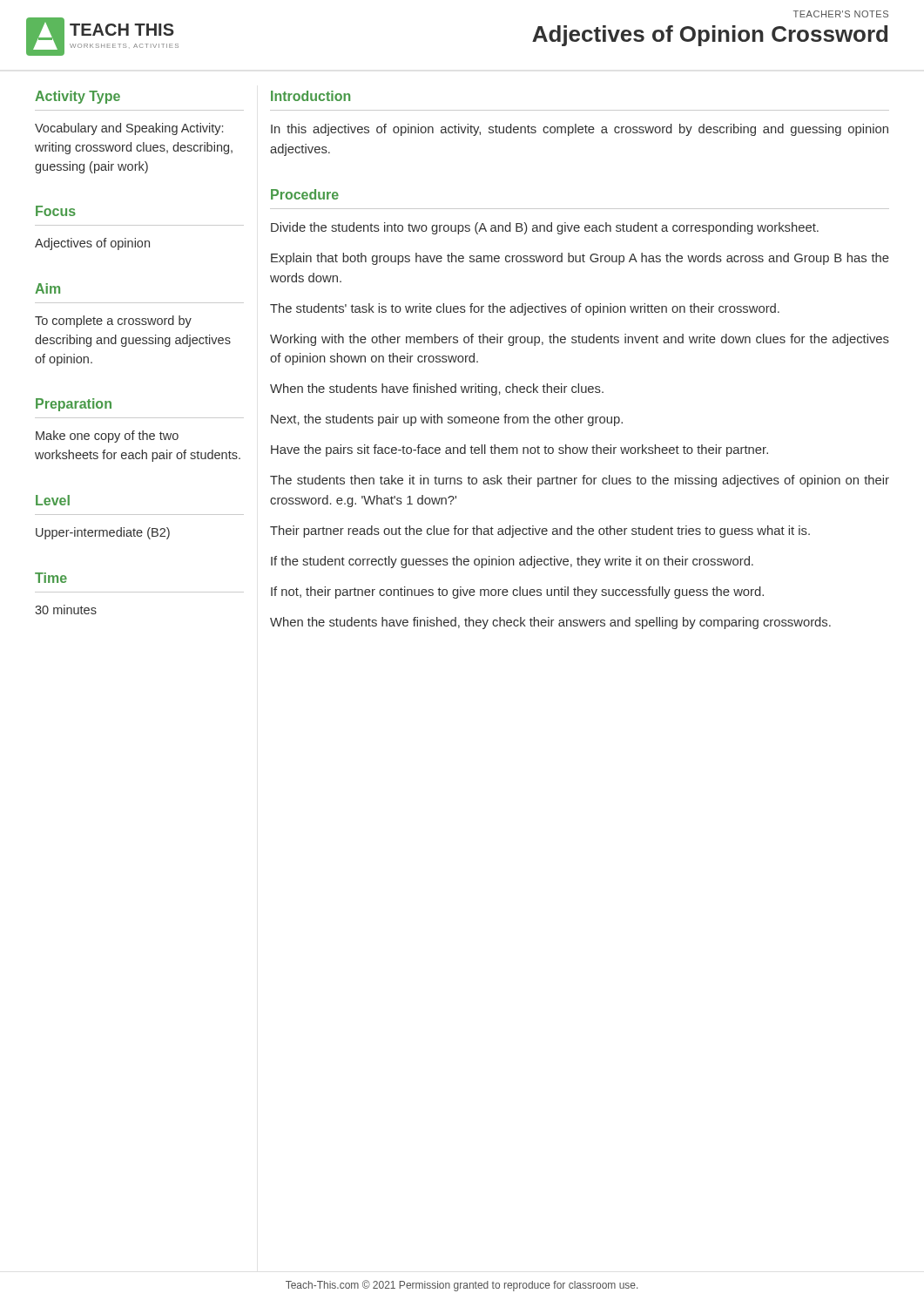Locate the block of text that opens with "If the student correctly guesses the"
Image resolution: width=924 pixels, height=1307 pixels.
coord(512,561)
